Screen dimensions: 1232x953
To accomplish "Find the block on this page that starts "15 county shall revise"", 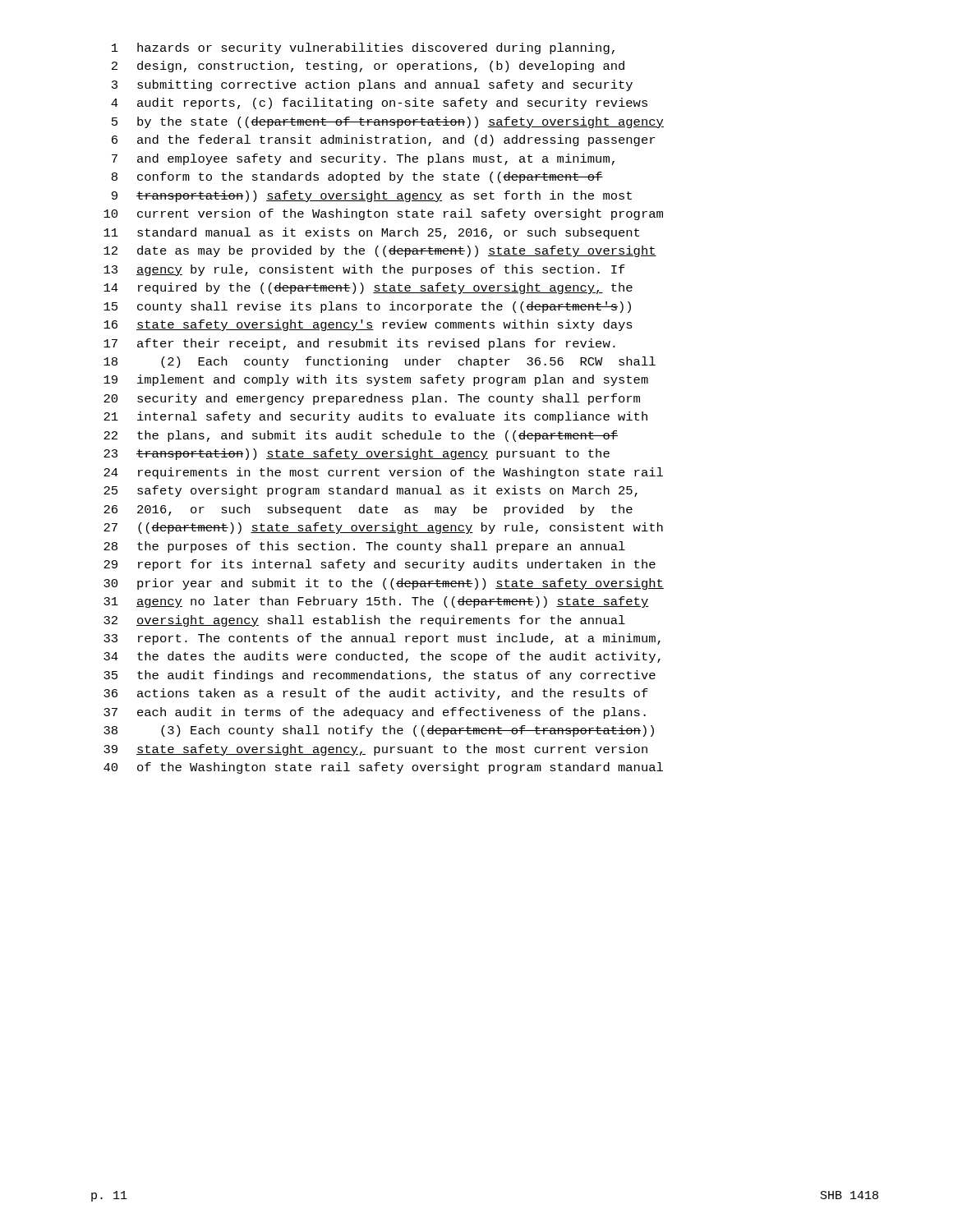I will 485,307.
